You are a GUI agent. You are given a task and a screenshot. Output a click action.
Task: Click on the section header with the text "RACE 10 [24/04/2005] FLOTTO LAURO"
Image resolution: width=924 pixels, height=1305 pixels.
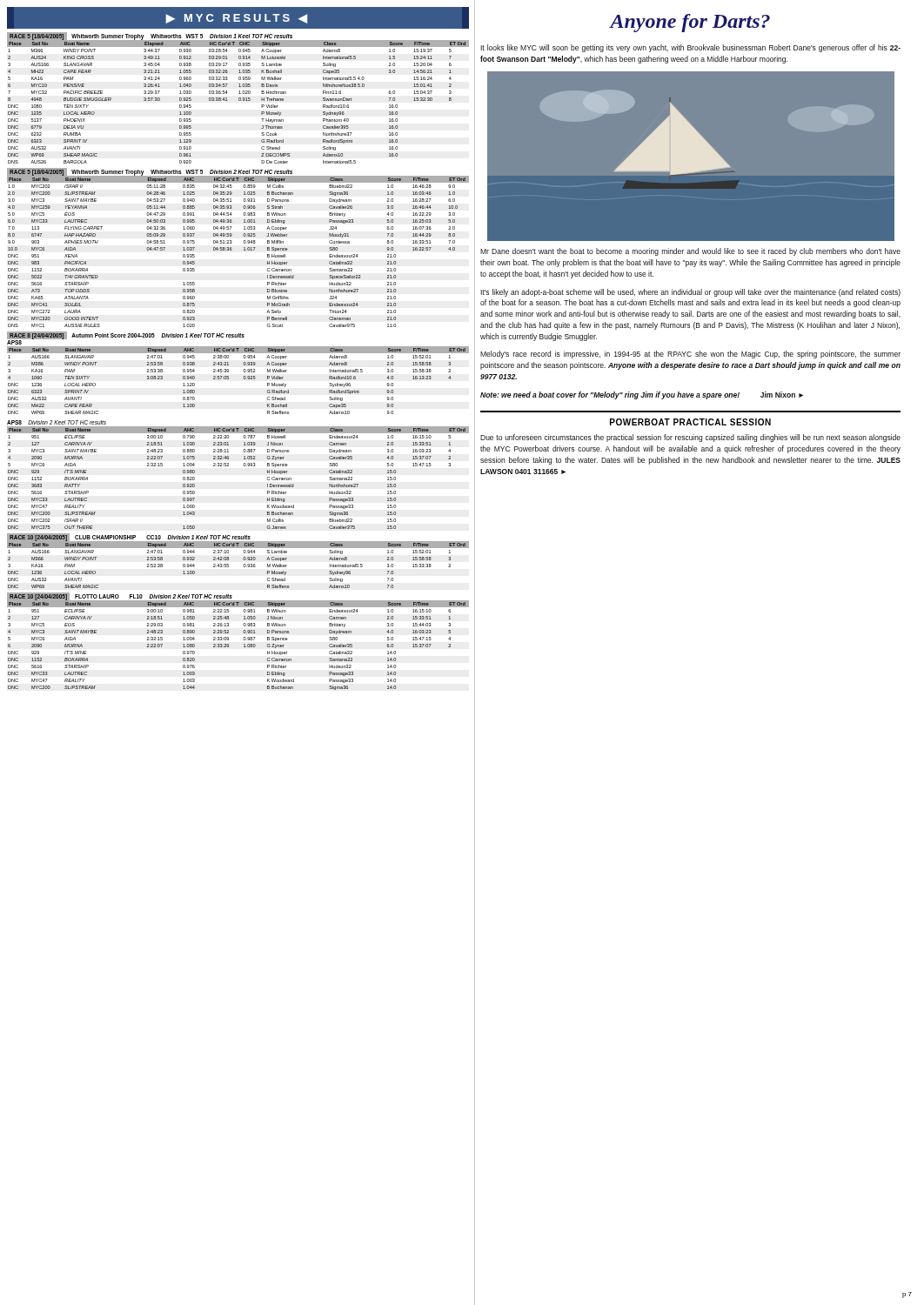[120, 596]
